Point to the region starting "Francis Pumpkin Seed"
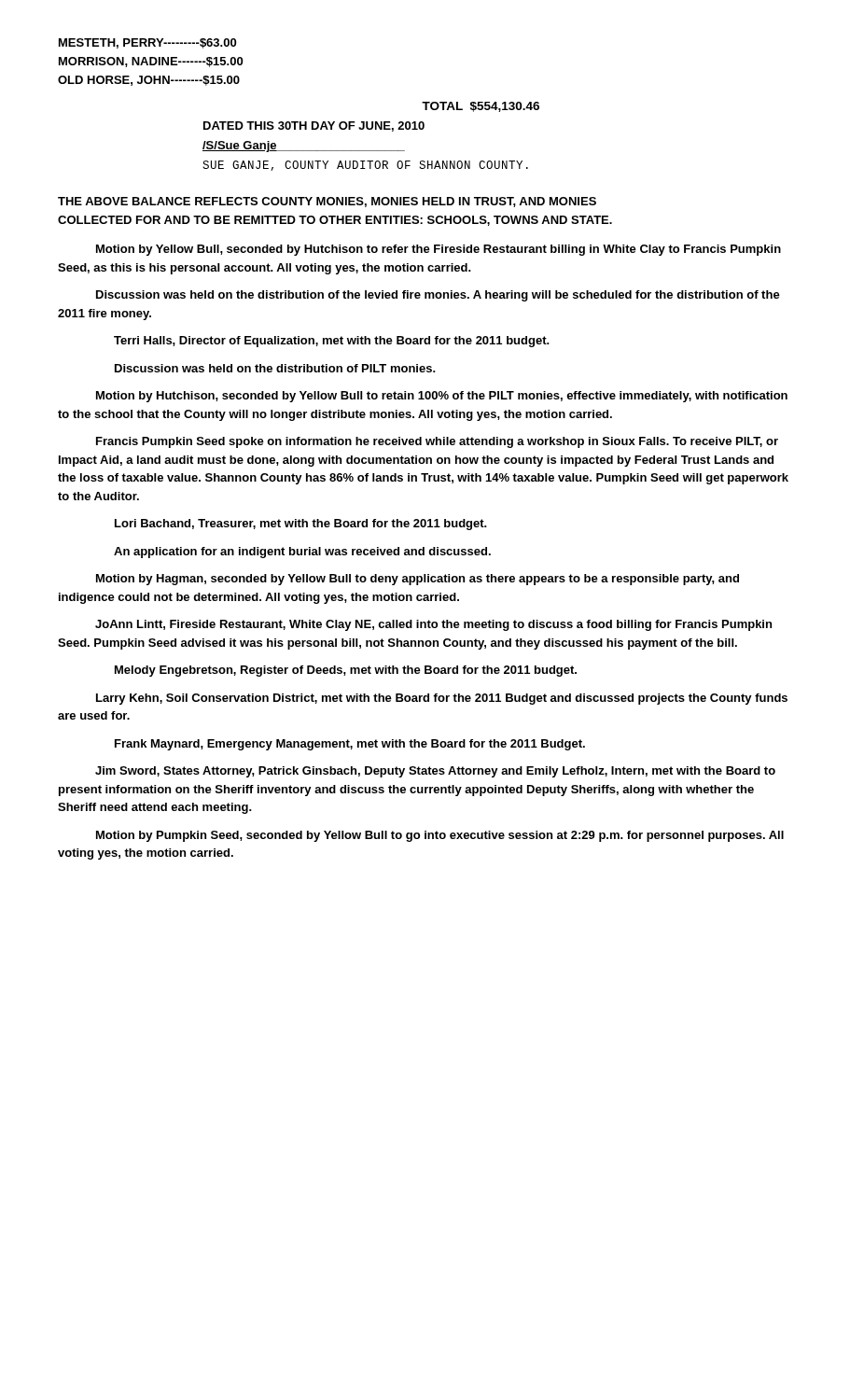This screenshot has height=1400, width=850. coord(423,468)
